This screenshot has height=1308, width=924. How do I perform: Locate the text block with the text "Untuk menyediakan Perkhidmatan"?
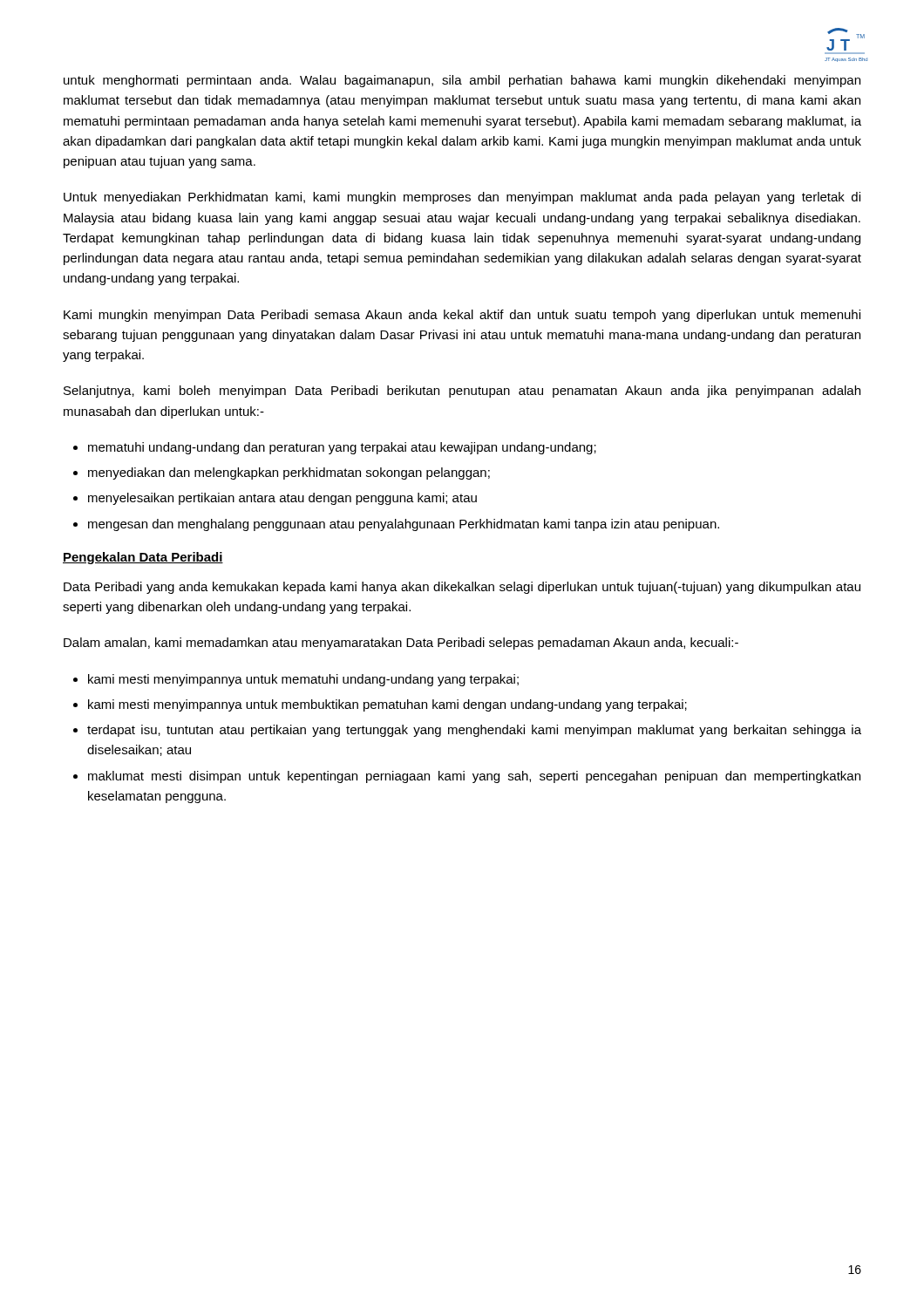(462, 237)
